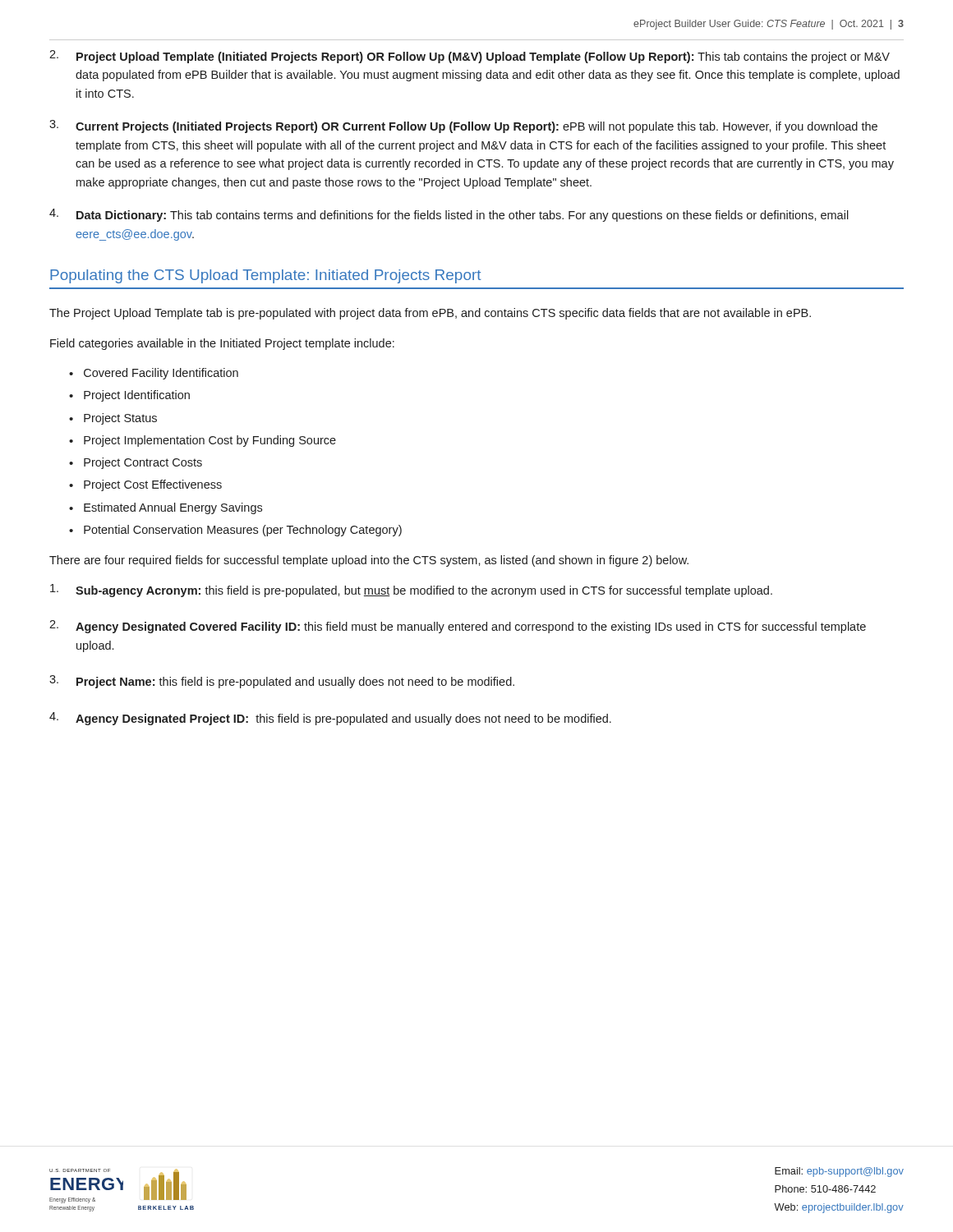This screenshot has height=1232, width=953.
Task: Point to the block beginning "There are four required fields for successful template"
Action: [x=369, y=560]
